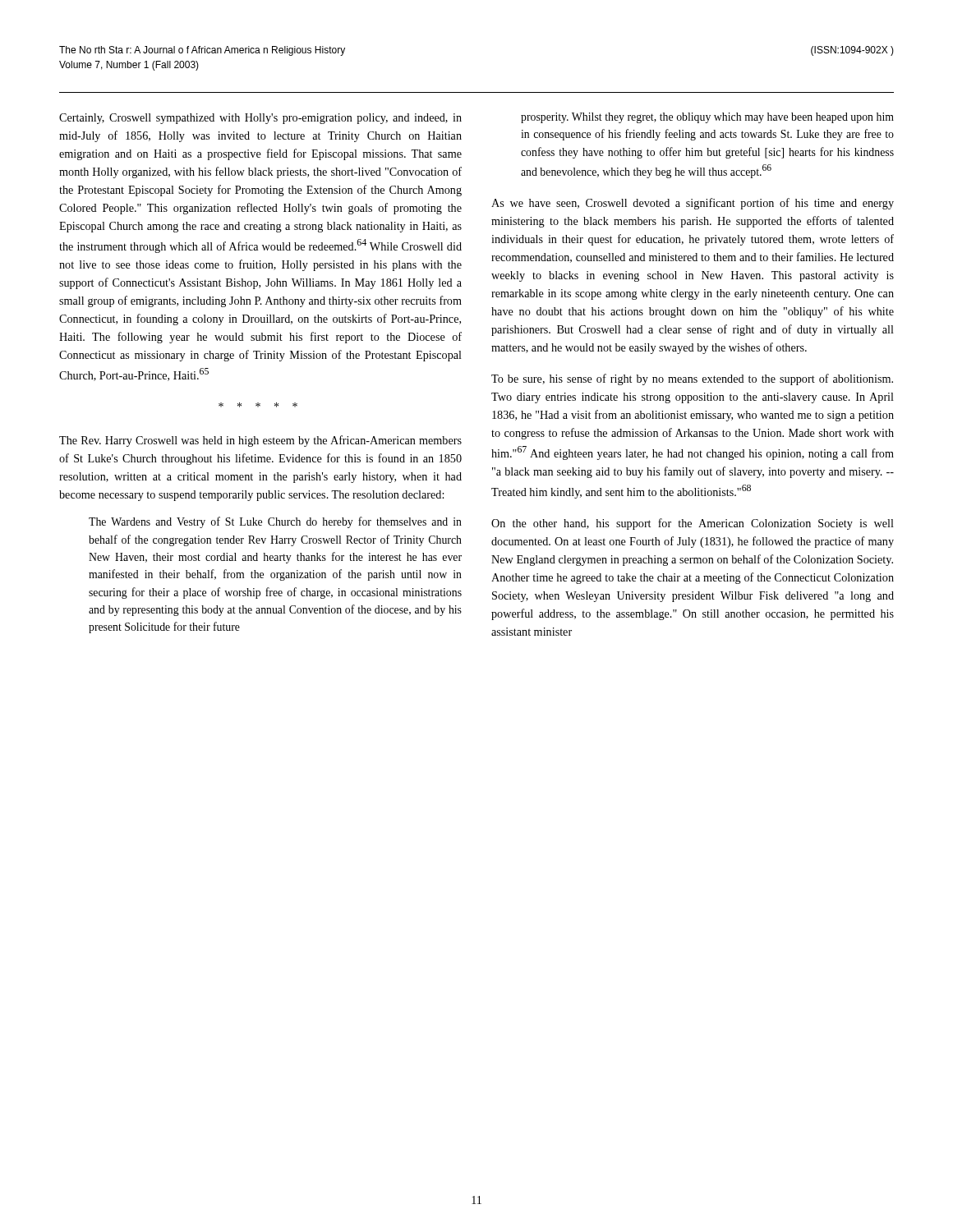The height and width of the screenshot is (1232, 953).
Task: Navigate to the region starting "To be sure, his sense"
Action: coord(693,435)
